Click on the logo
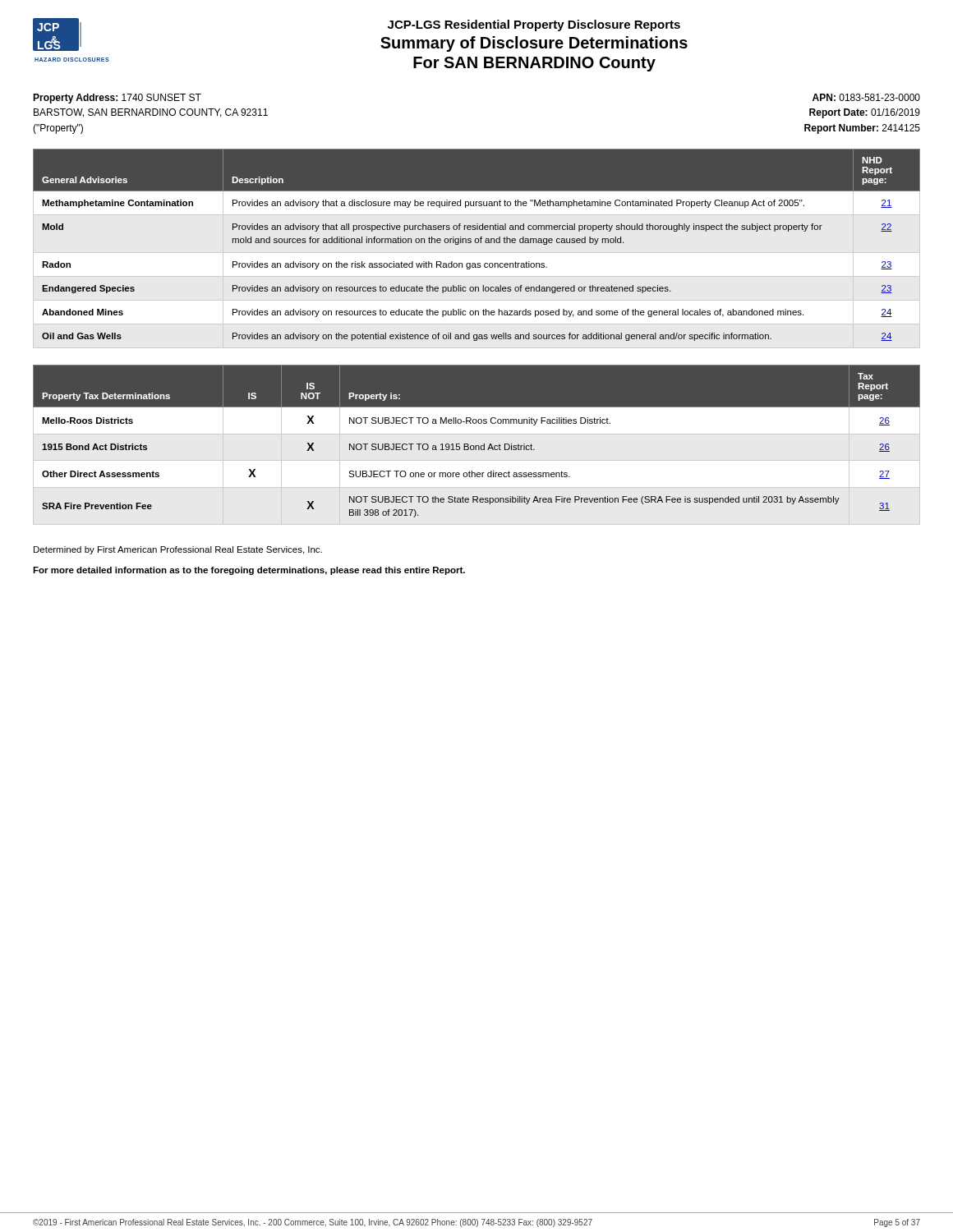Image resolution: width=953 pixels, height=1232 pixels. (x=90, y=41)
